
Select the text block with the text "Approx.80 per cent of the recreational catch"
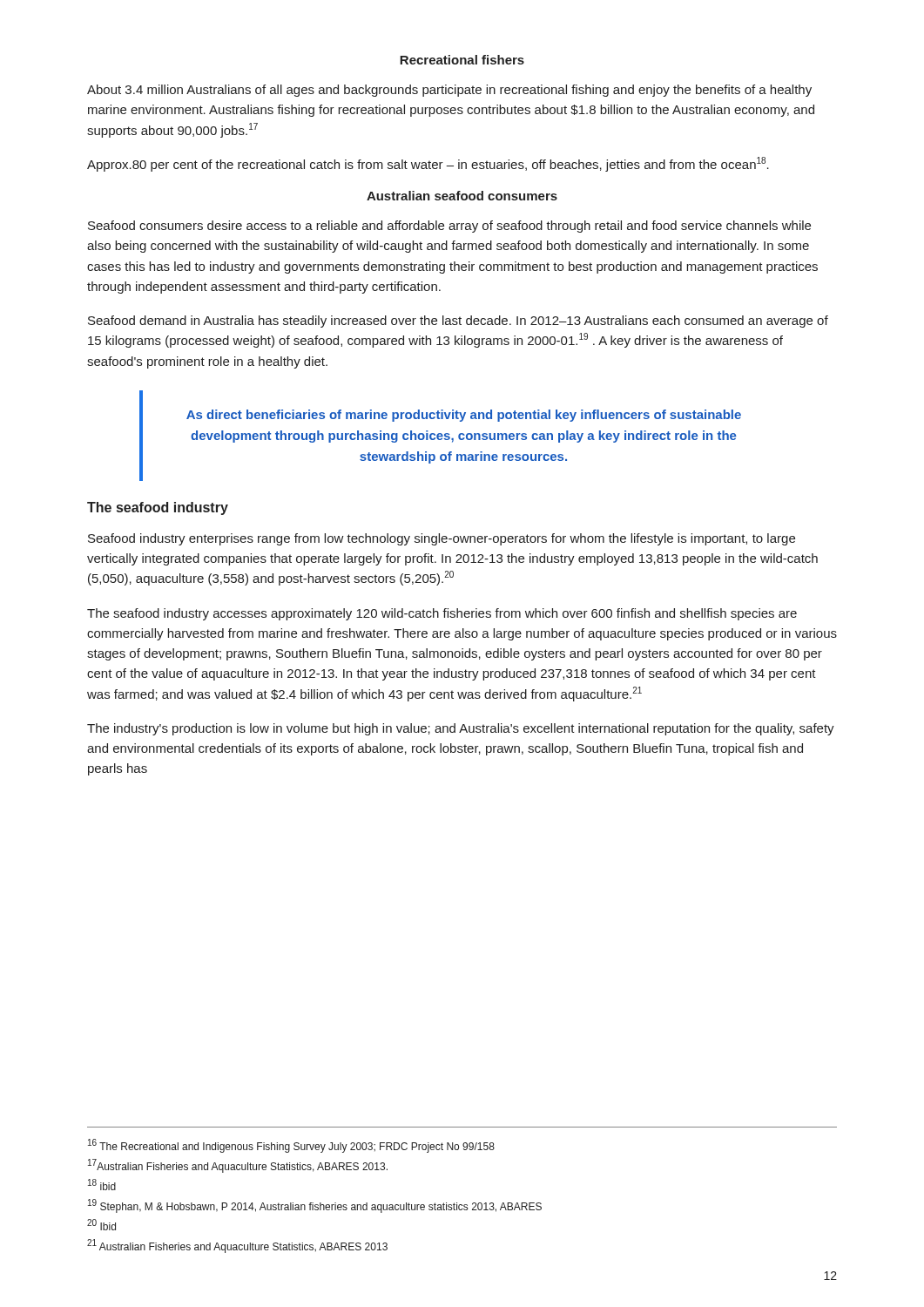428,164
